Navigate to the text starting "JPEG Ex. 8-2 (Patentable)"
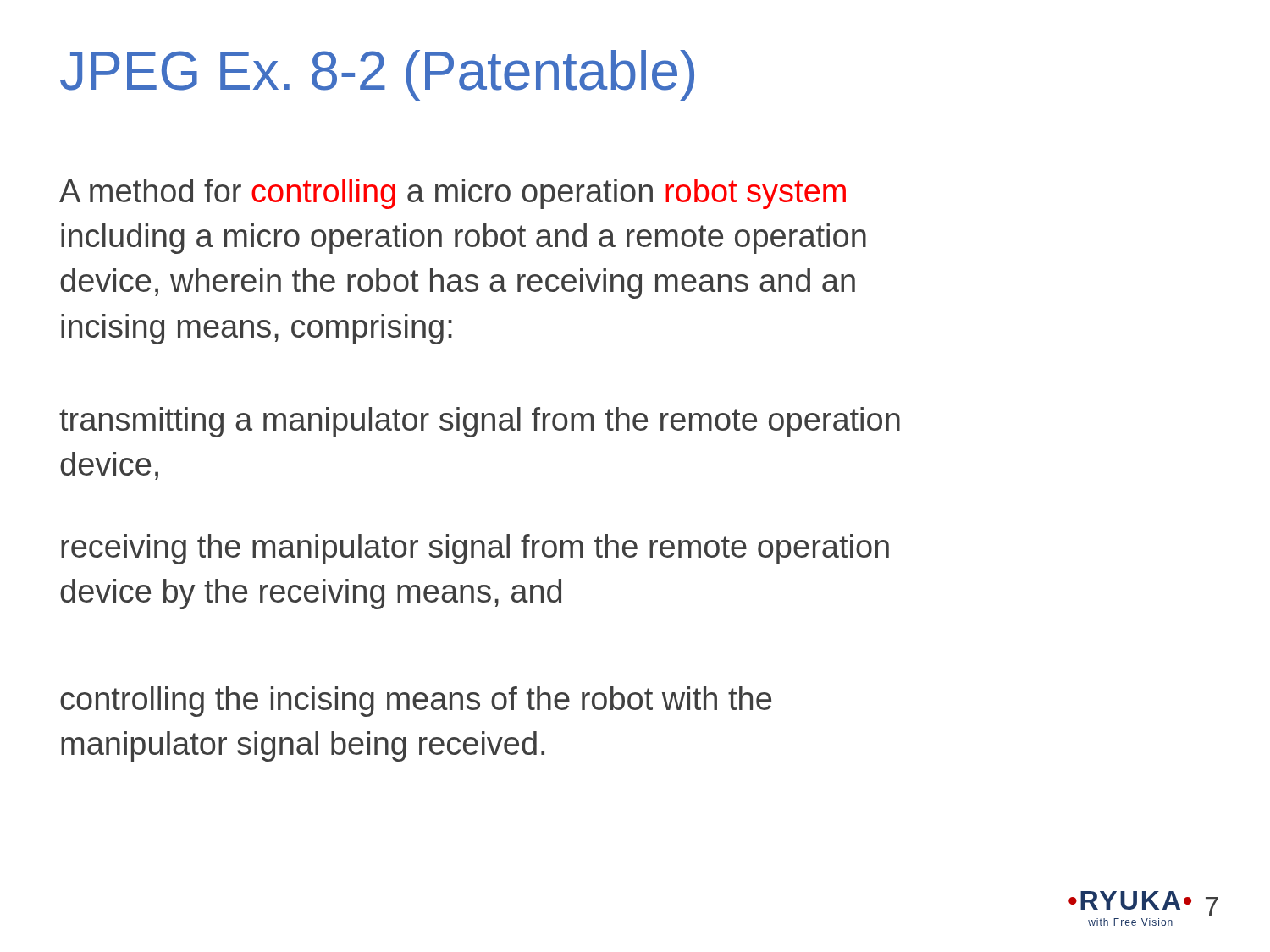1270x952 pixels. (x=379, y=71)
